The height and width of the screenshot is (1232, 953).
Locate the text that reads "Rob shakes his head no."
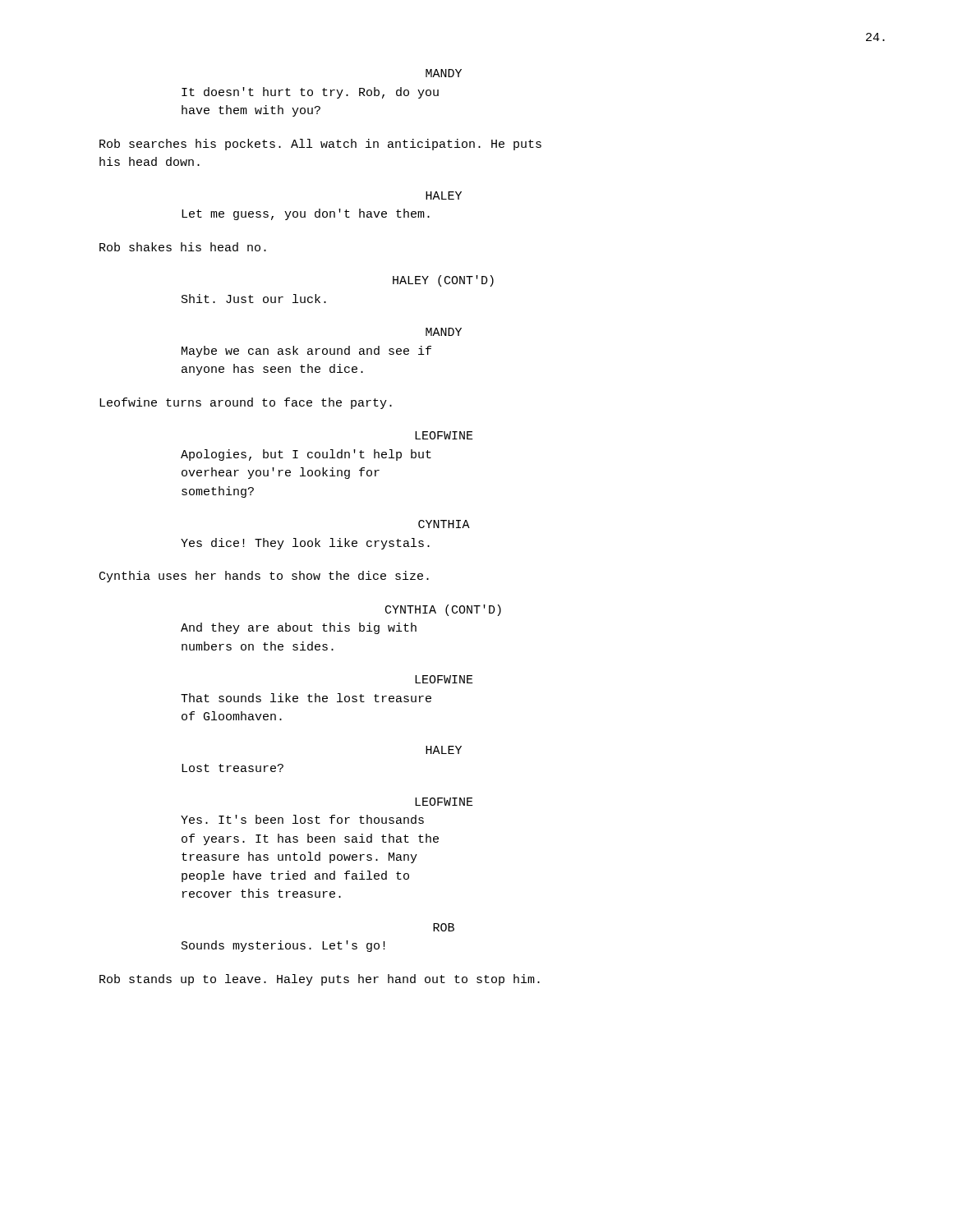184,248
